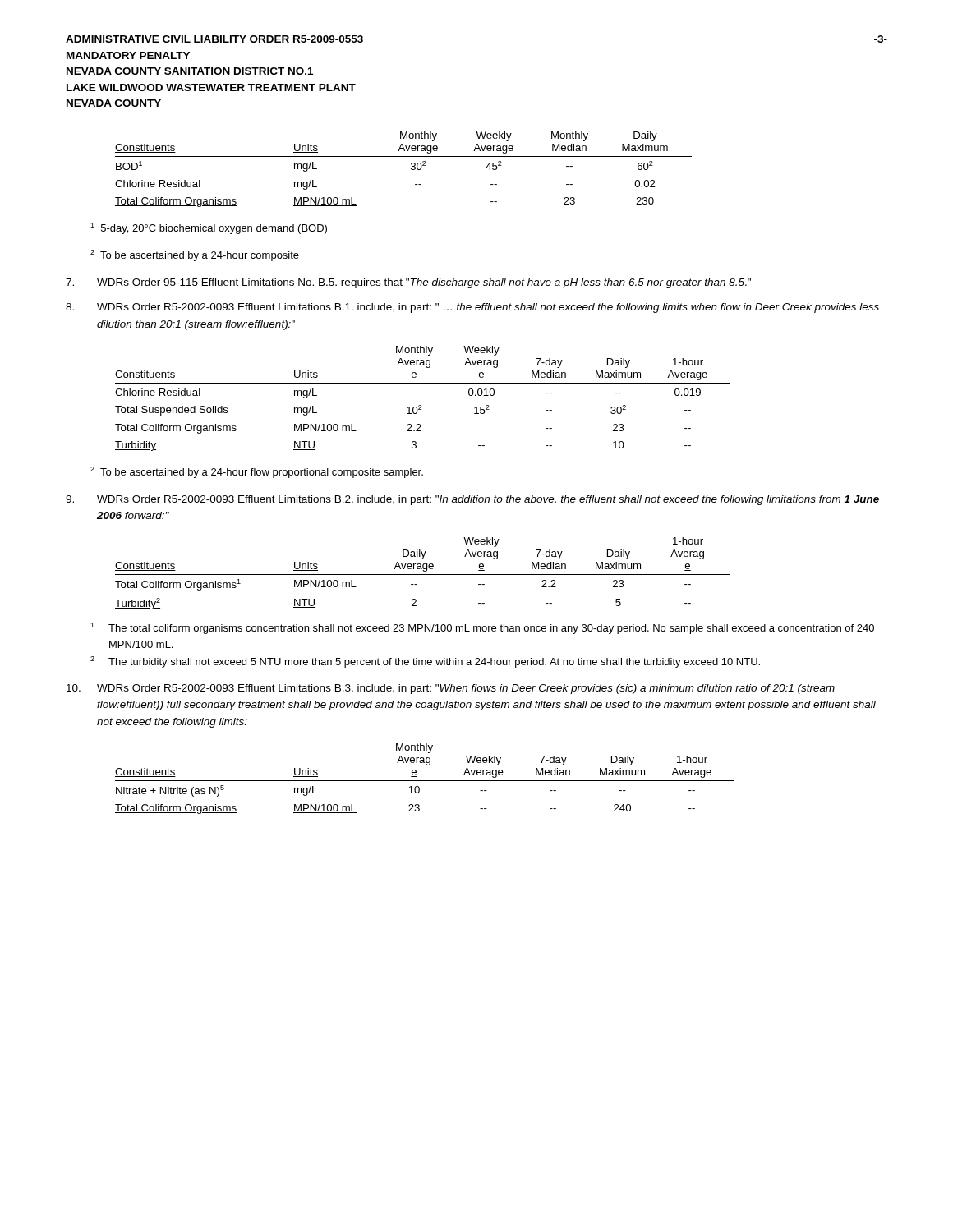The width and height of the screenshot is (953, 1232).
Task: Find the footnote that reads "1 5-day, 20°C biochemical oxygen demand"
Action: point(209,228)
